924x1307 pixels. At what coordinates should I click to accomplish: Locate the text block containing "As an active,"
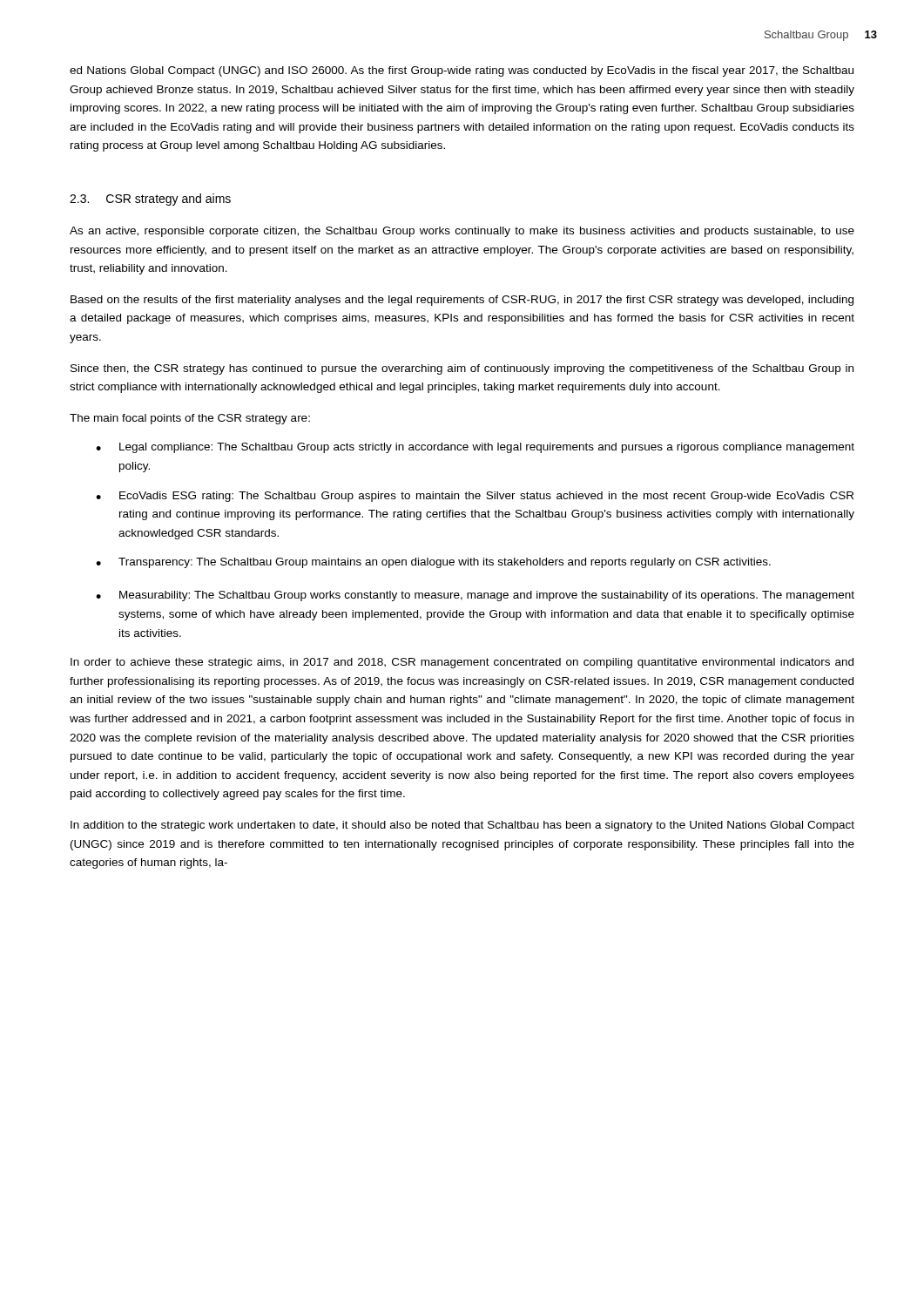pos(462,249)
